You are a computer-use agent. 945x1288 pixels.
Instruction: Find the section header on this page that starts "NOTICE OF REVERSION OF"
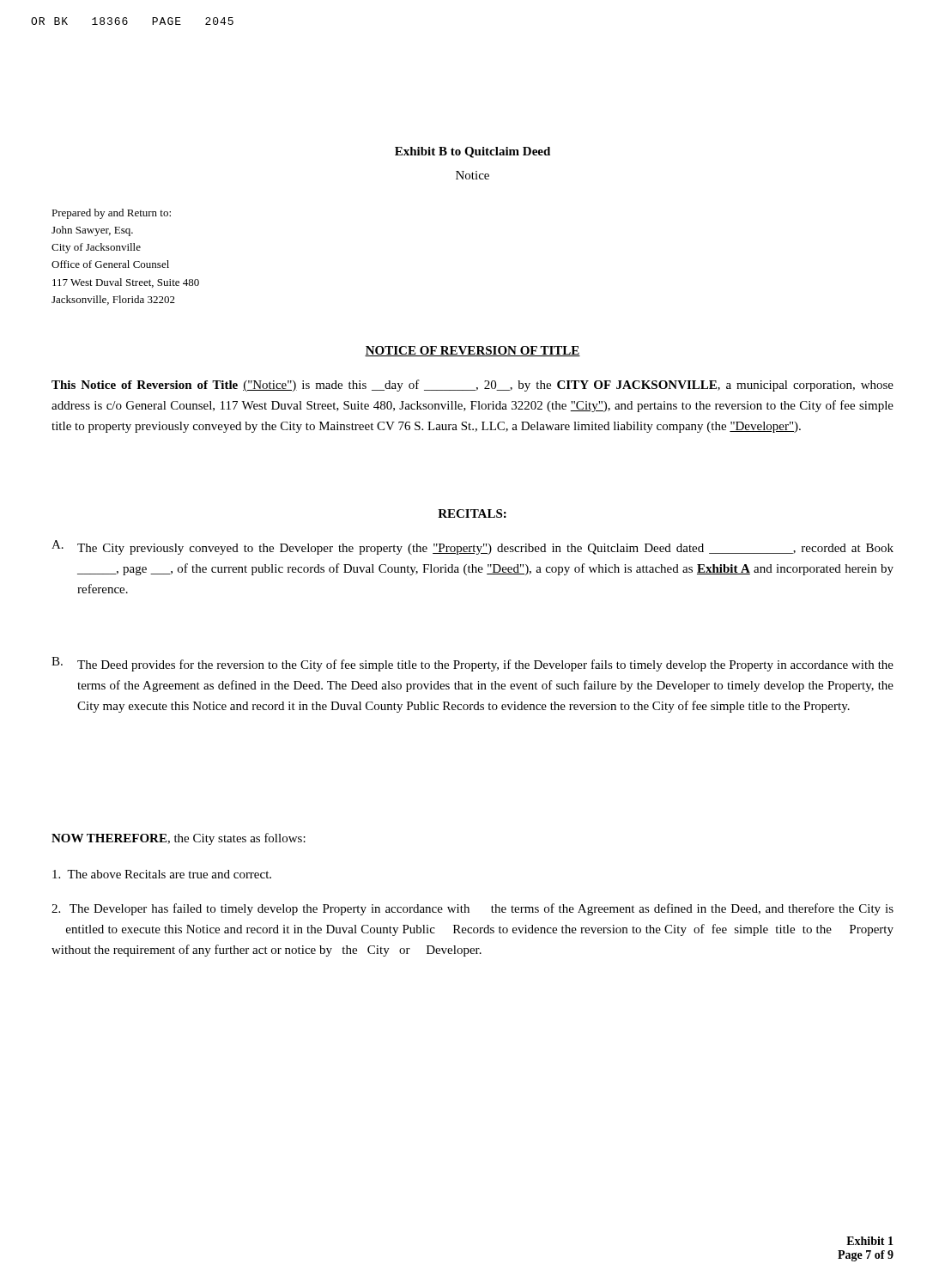[x=472, y=350]
